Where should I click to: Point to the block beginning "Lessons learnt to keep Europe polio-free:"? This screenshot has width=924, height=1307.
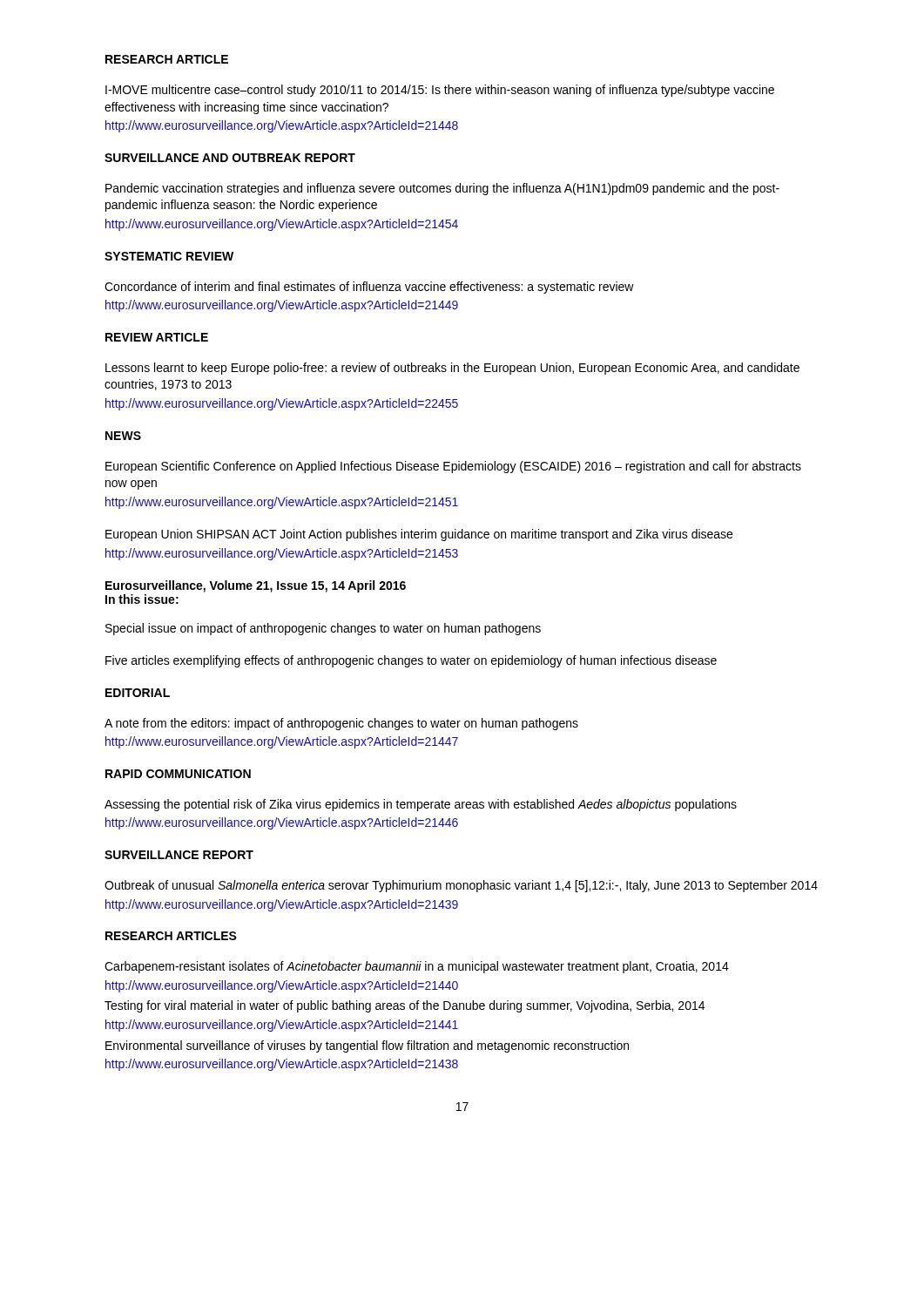tap(452, 369)
